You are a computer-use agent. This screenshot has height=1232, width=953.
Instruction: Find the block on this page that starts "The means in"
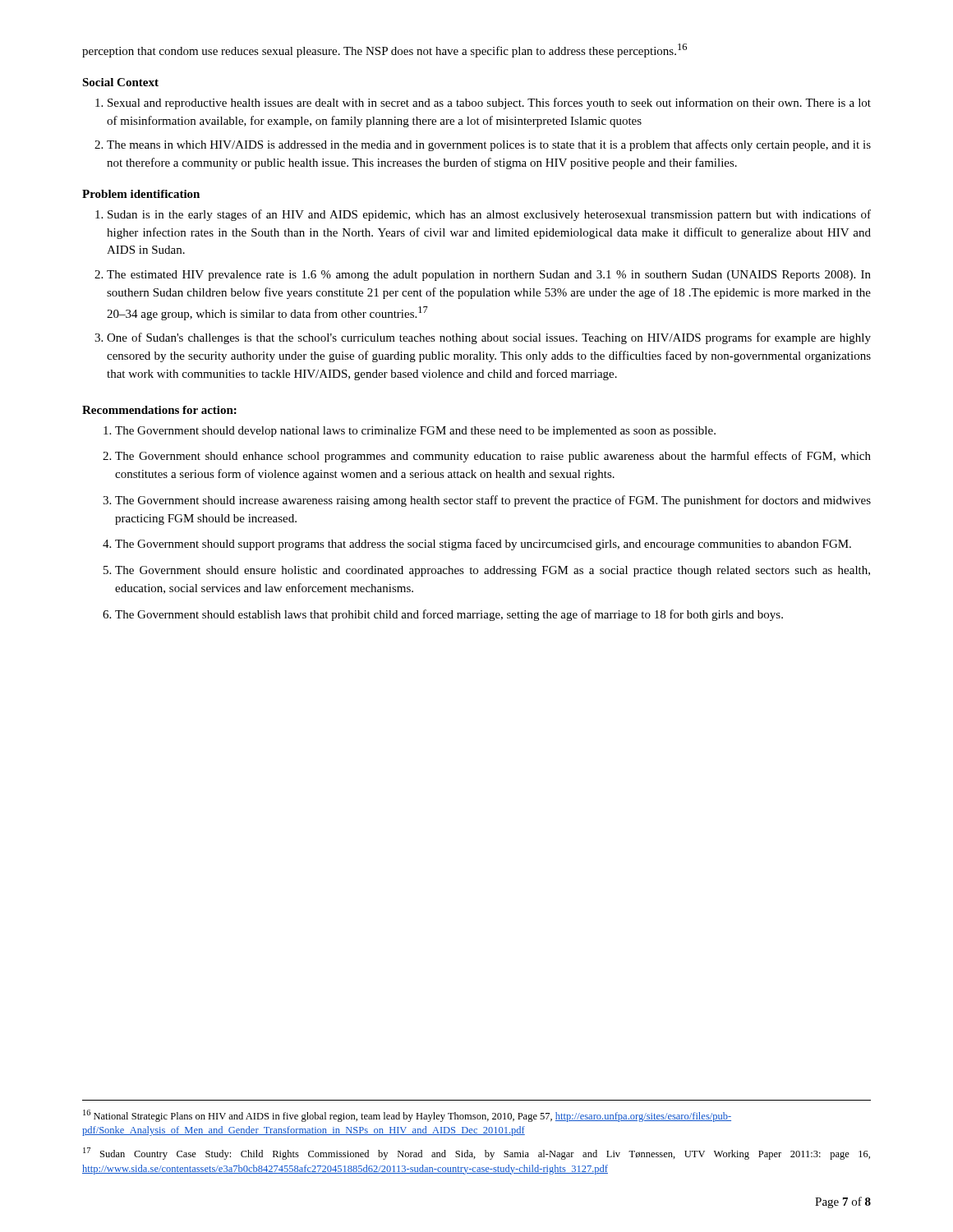coord(489,154)
